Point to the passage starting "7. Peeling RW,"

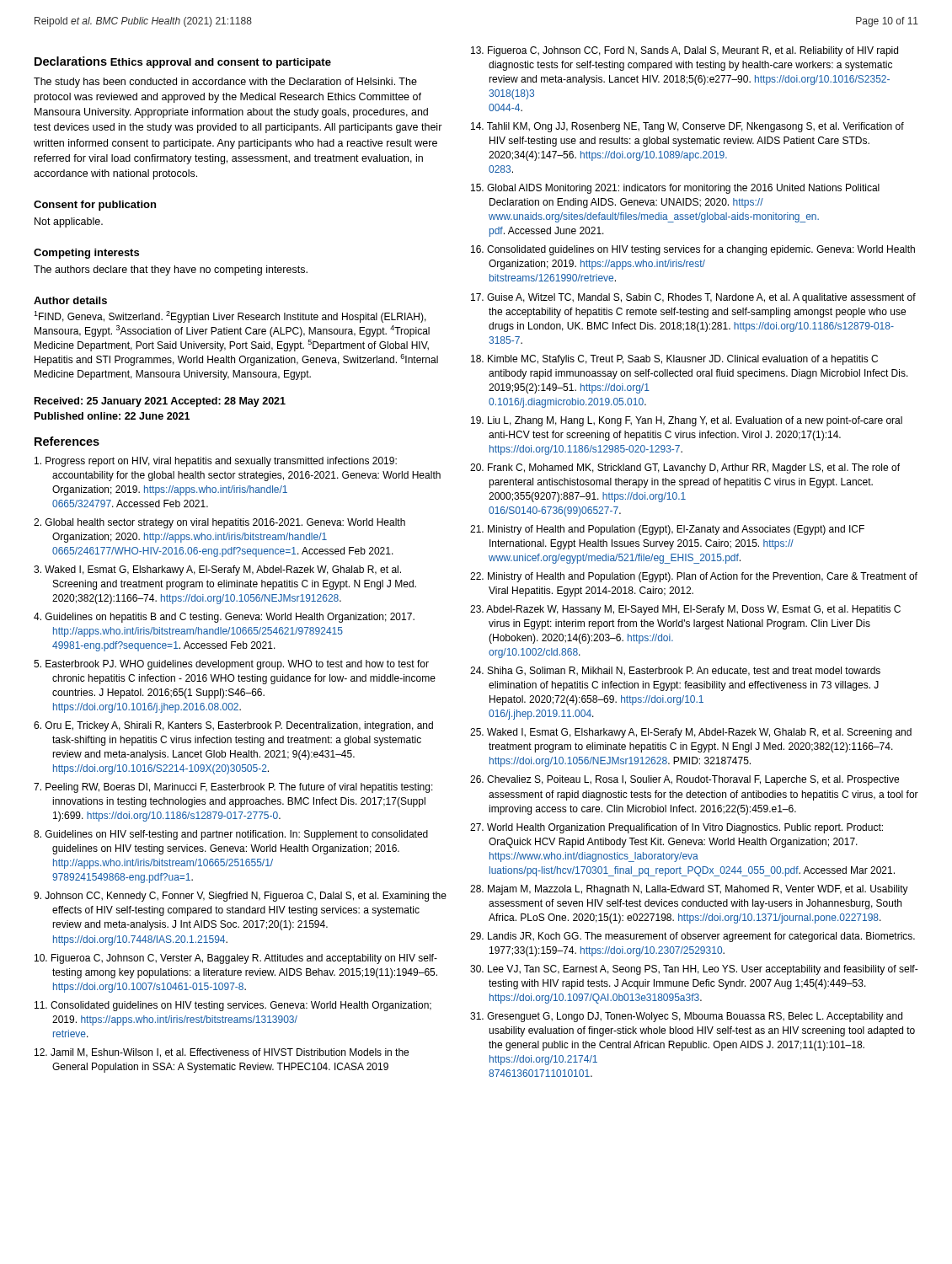[233, 802]
